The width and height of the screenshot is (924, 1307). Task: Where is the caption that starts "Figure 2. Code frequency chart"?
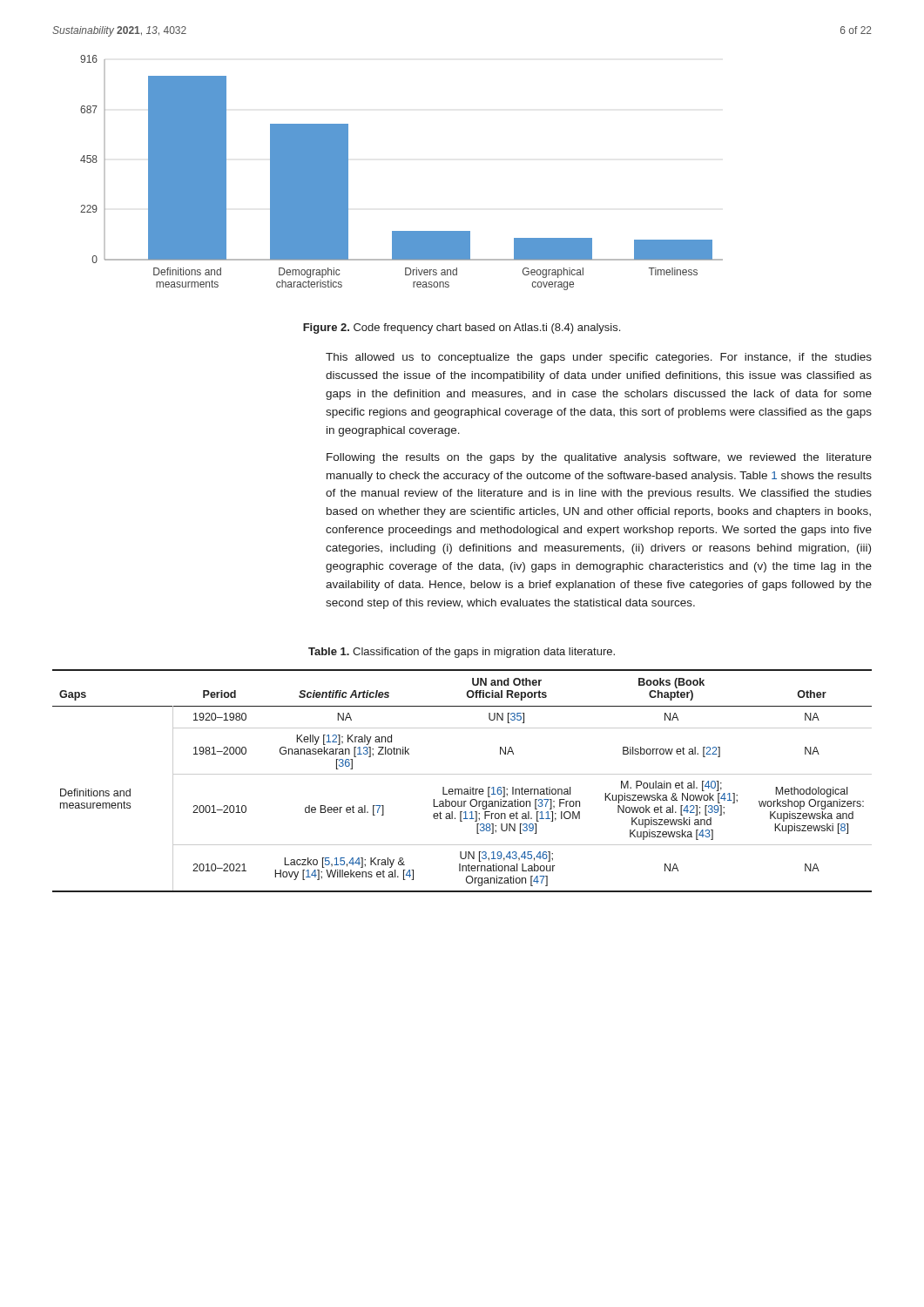point(462,327)
